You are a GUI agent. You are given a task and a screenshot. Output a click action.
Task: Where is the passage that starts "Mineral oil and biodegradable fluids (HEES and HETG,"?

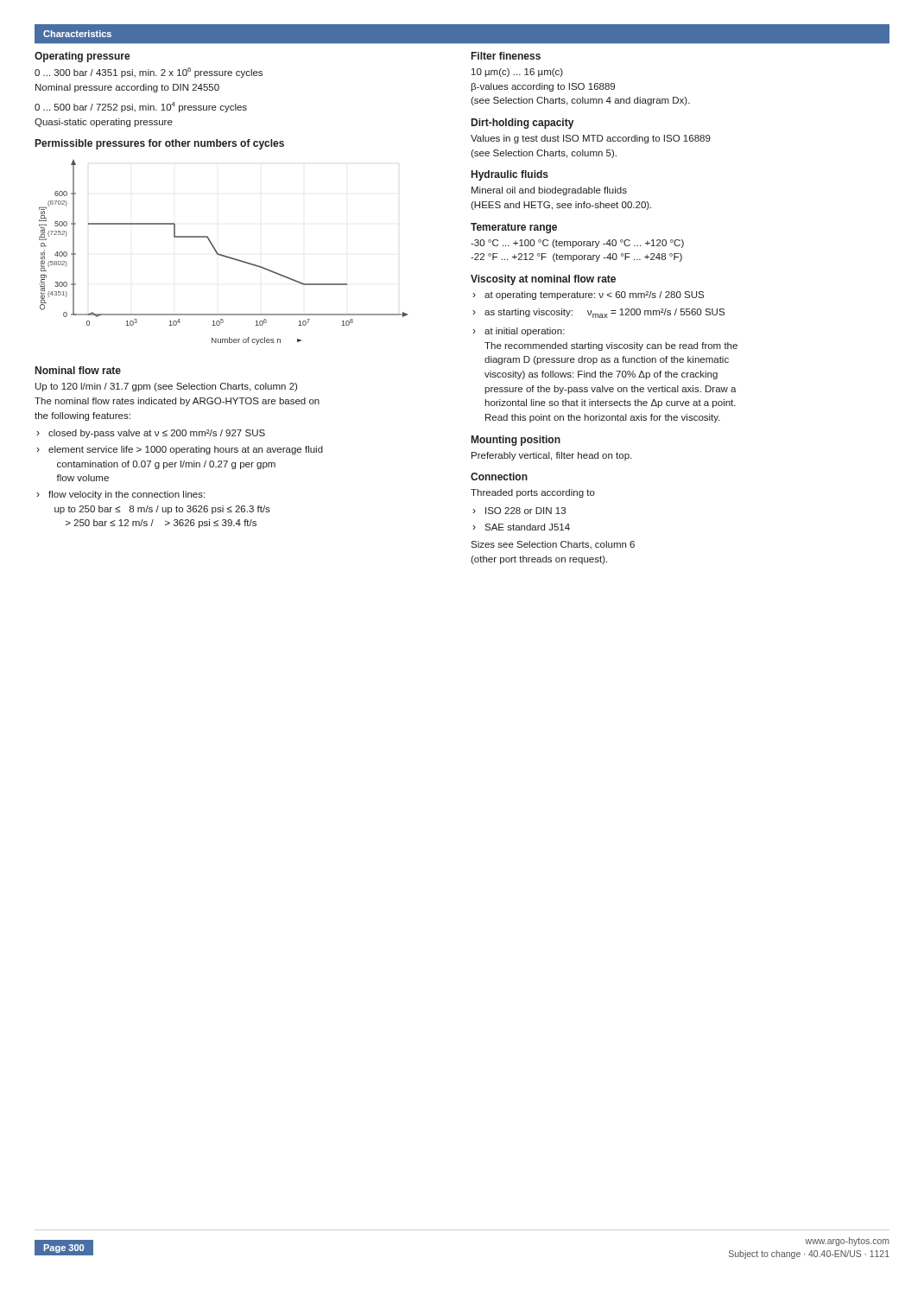[x=561, y=198]
